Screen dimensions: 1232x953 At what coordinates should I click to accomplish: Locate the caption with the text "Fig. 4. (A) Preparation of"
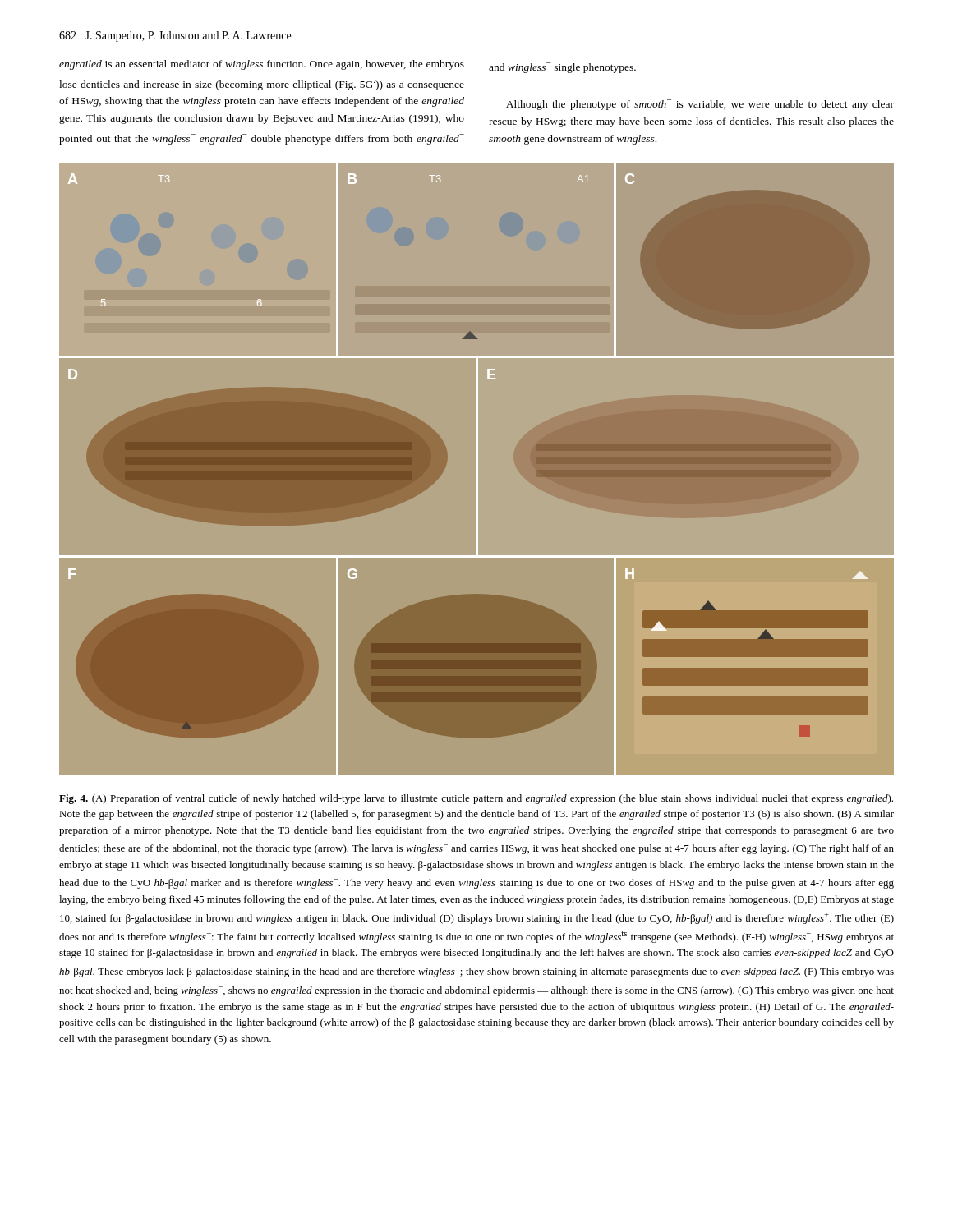476,918
